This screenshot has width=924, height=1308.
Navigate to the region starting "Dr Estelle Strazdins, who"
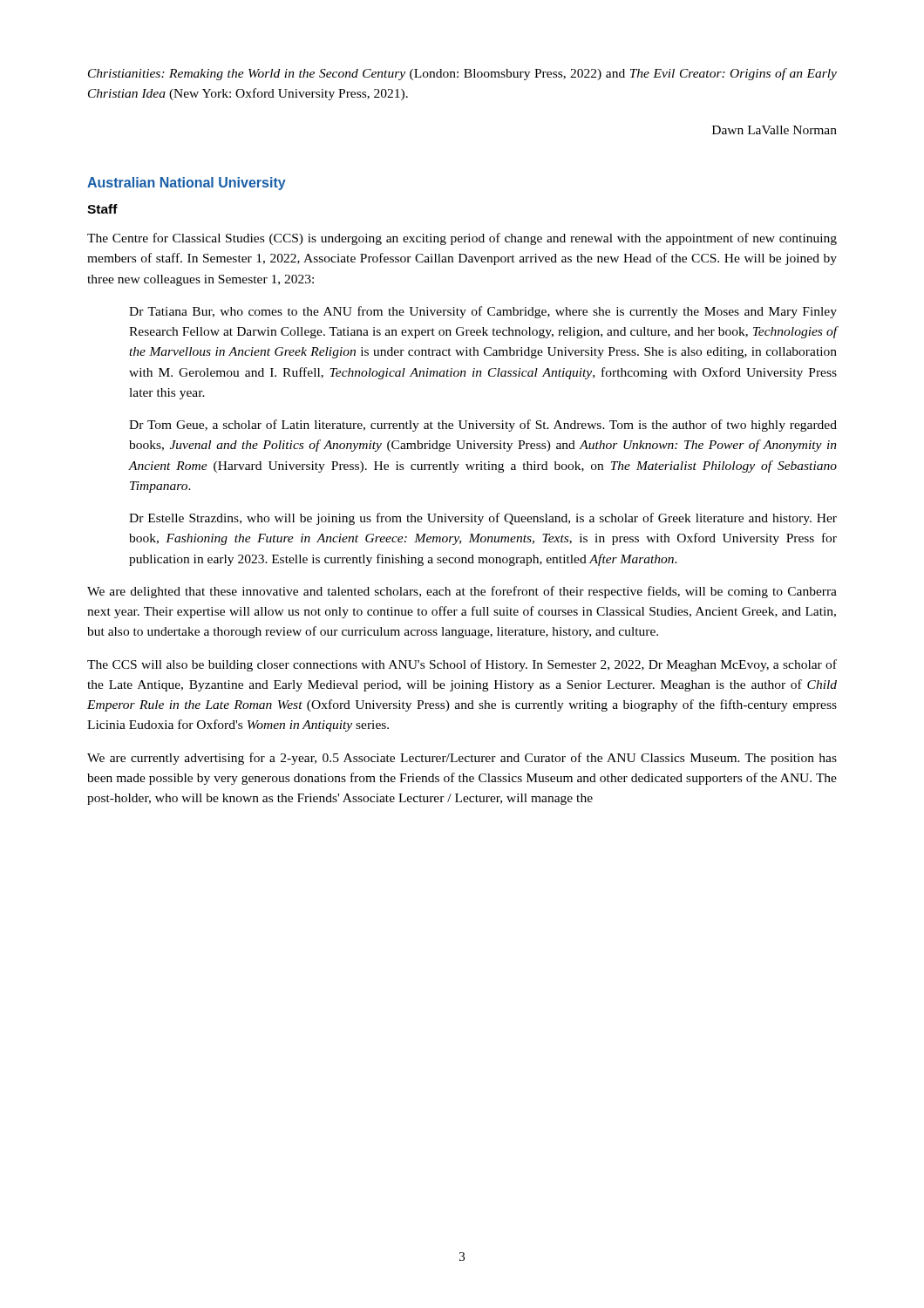click(483, 538)
